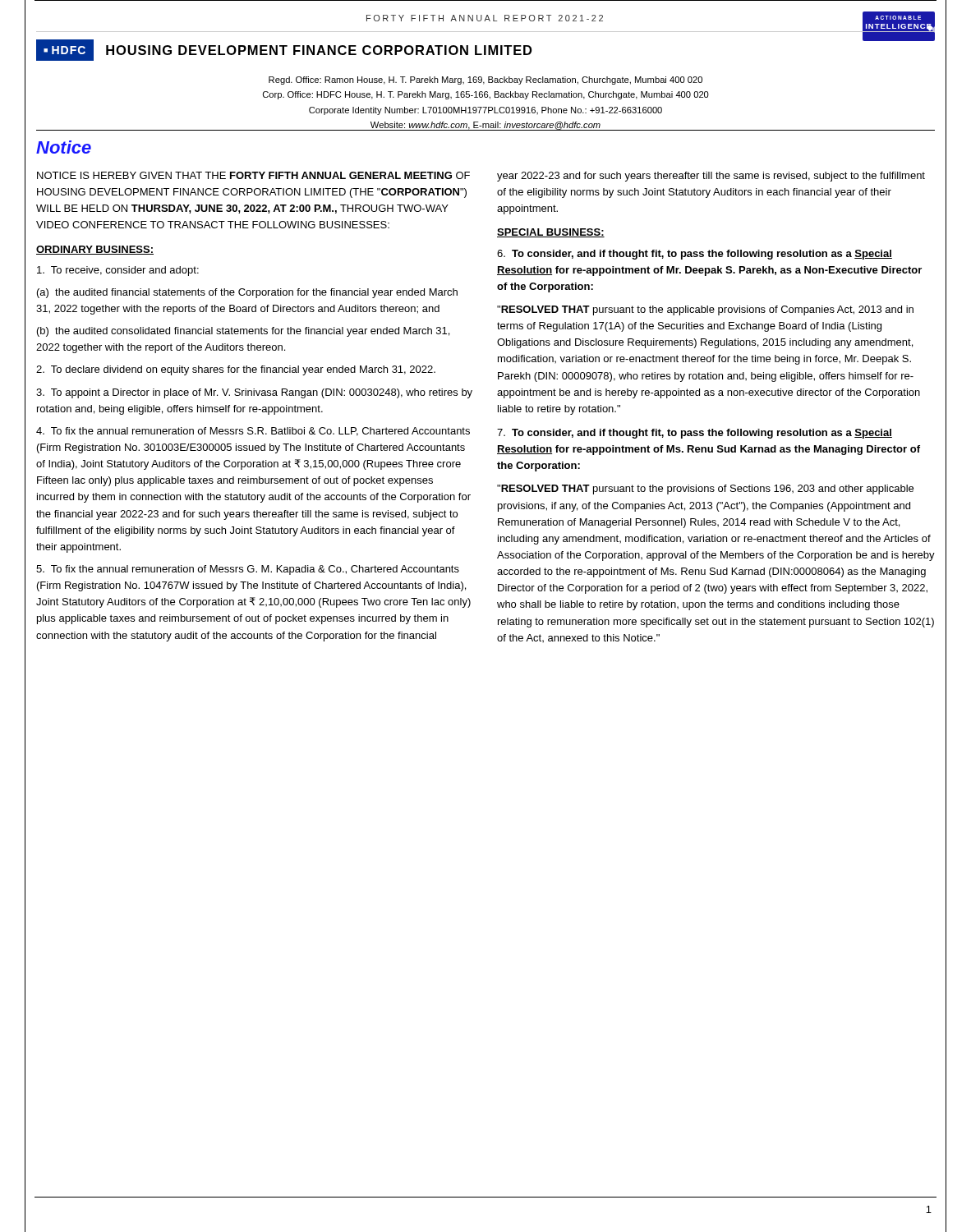Click the passage that begins "Regd. Office: Ramon House, H. T."
Image resolution: width=971 pixels, height=1232 pixels.
click(x=486, y=102)
